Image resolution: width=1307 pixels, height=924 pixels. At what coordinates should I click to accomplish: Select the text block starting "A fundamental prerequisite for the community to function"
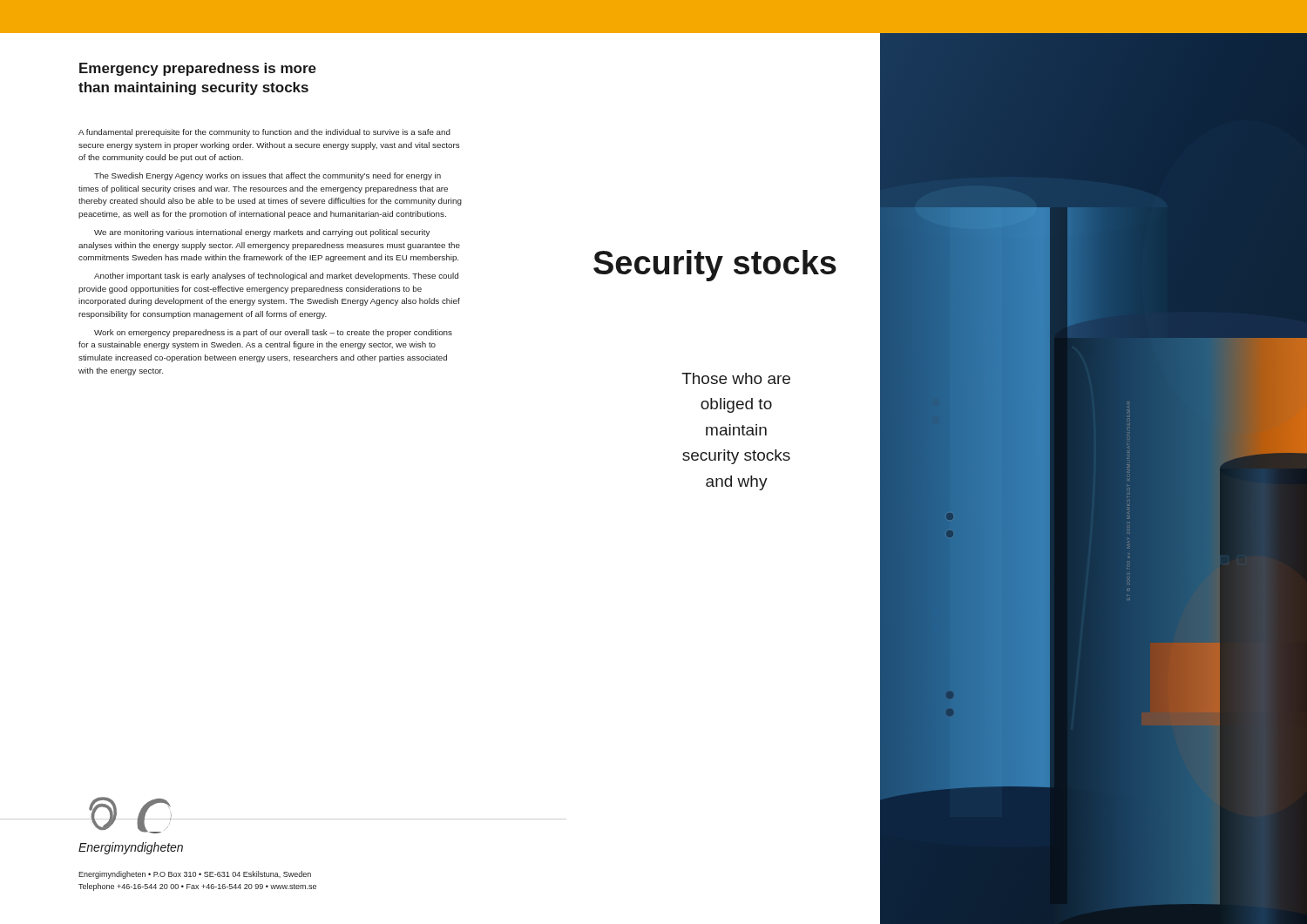point(270,252)
